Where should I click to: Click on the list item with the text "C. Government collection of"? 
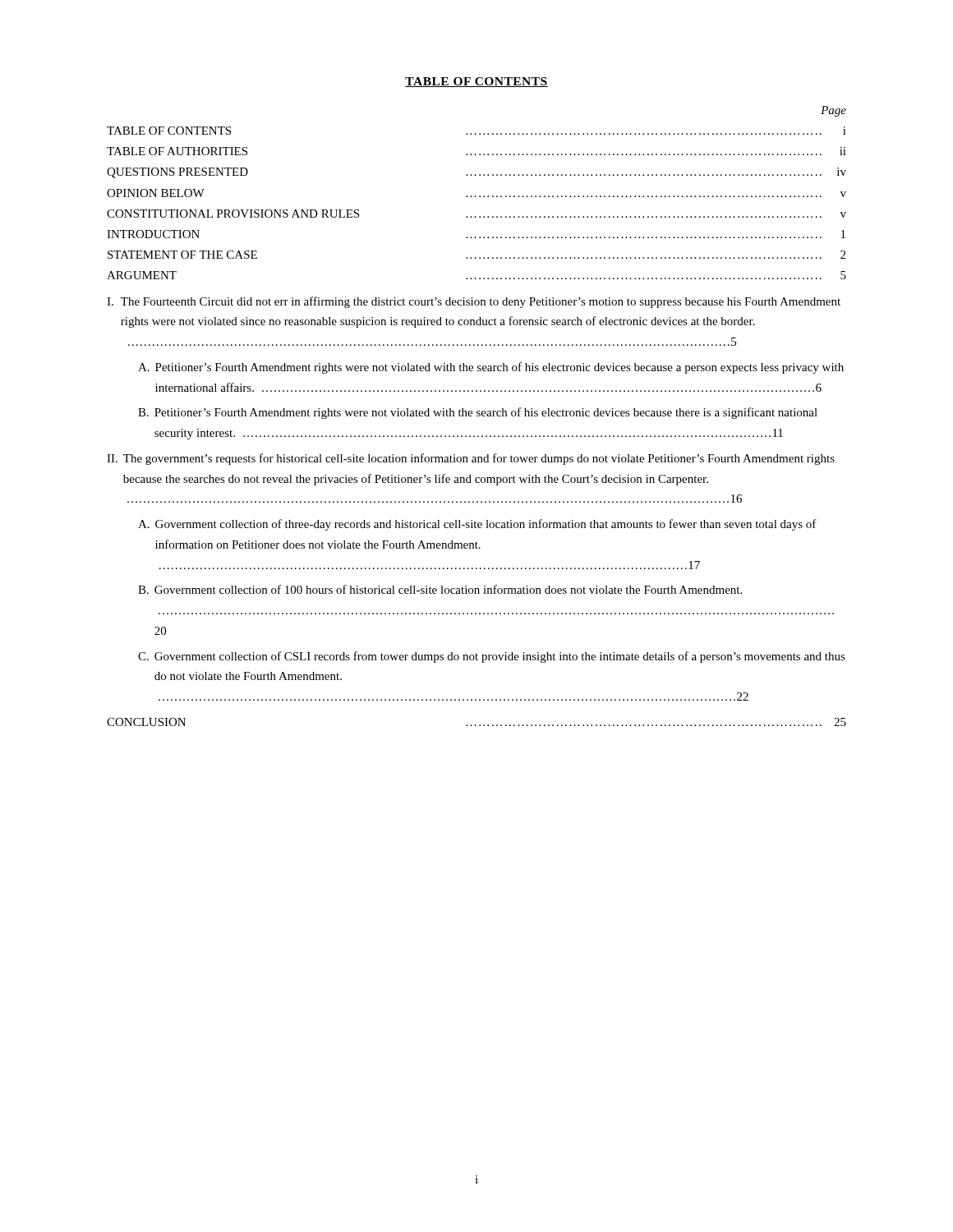click(x=492, y=657)
